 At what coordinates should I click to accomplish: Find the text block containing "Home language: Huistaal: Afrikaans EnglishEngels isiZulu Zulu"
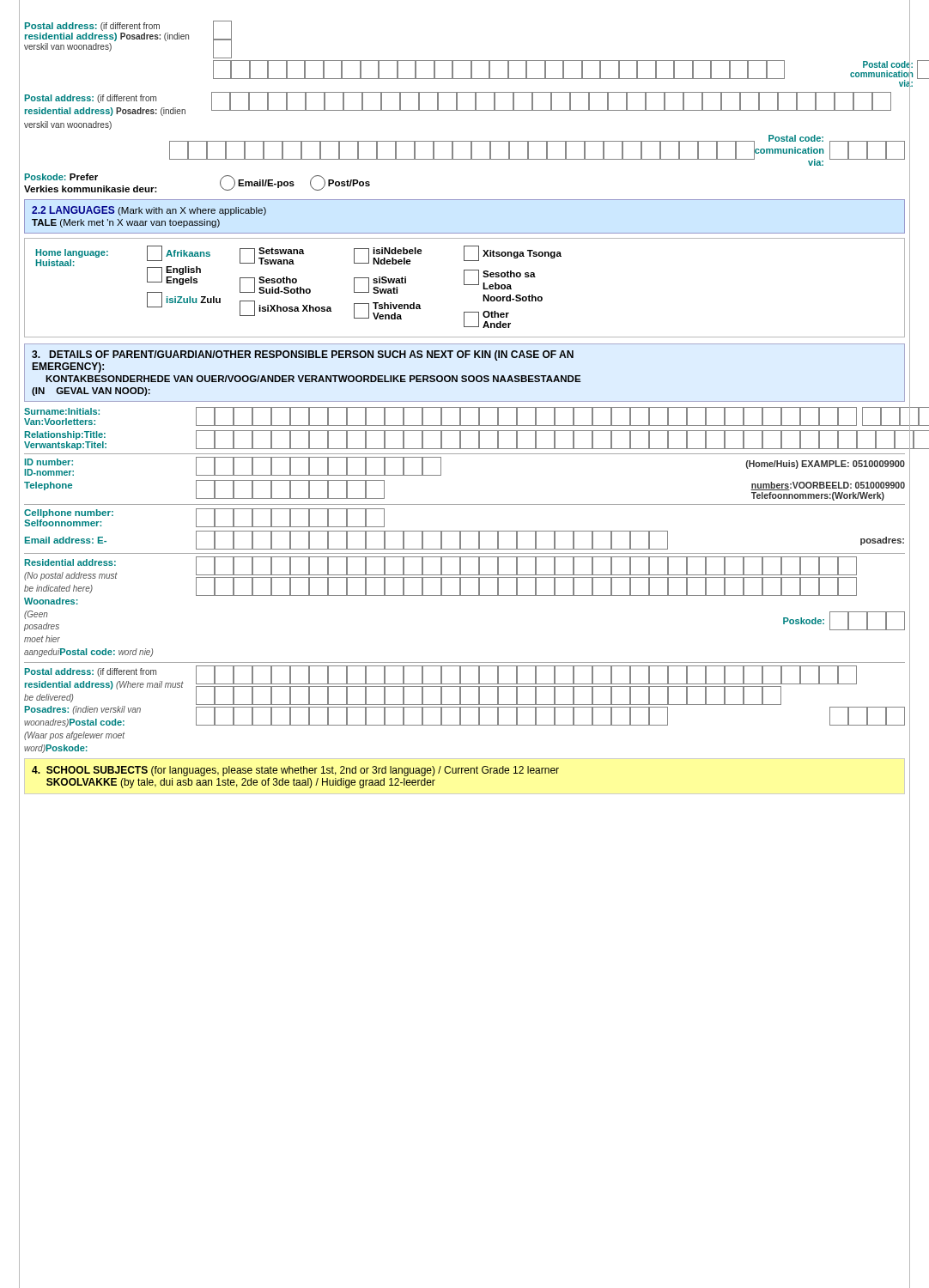(x=464, y=288)
